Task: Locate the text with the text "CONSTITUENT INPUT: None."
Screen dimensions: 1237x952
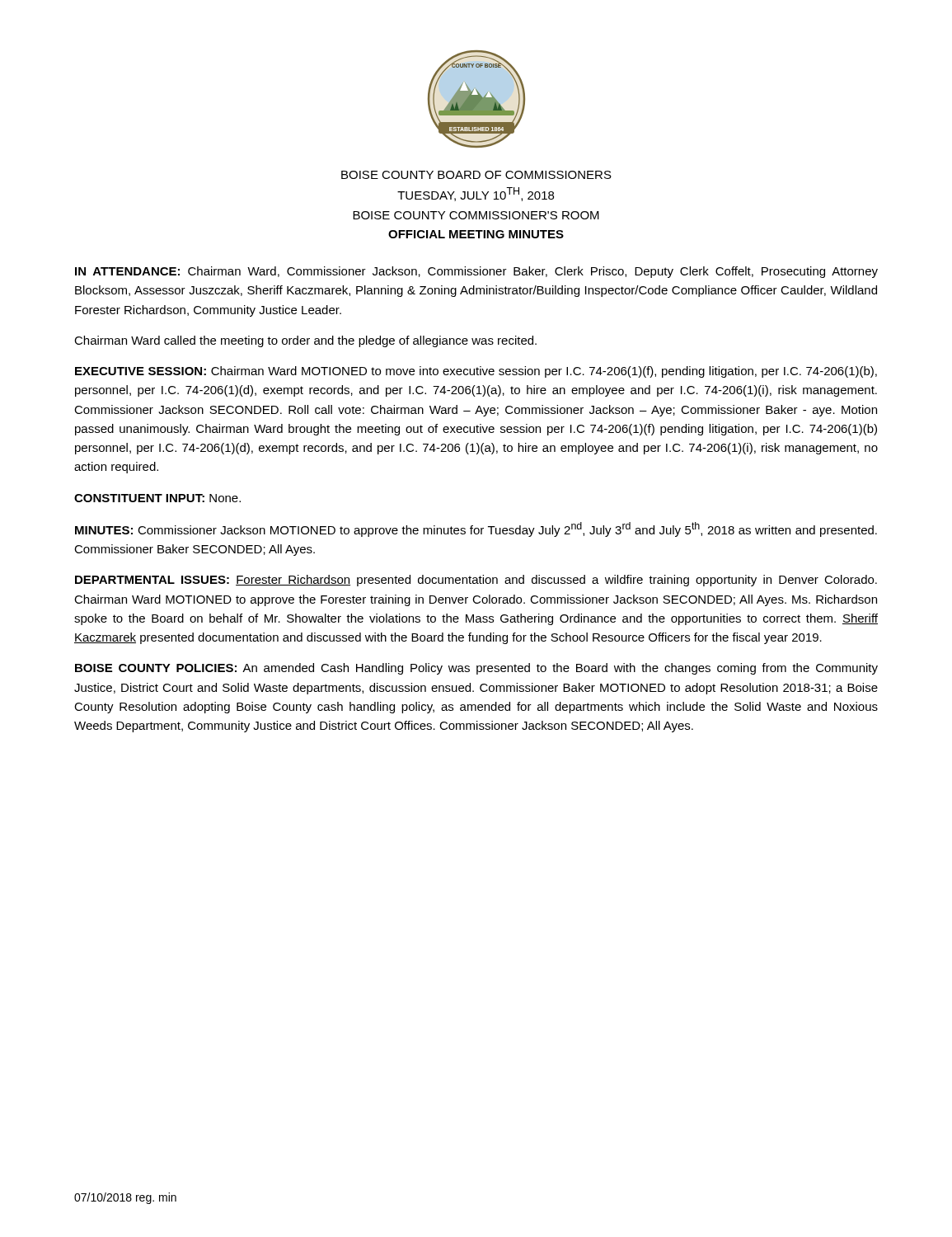Action: pyautogui.click(x=158, y=497)
